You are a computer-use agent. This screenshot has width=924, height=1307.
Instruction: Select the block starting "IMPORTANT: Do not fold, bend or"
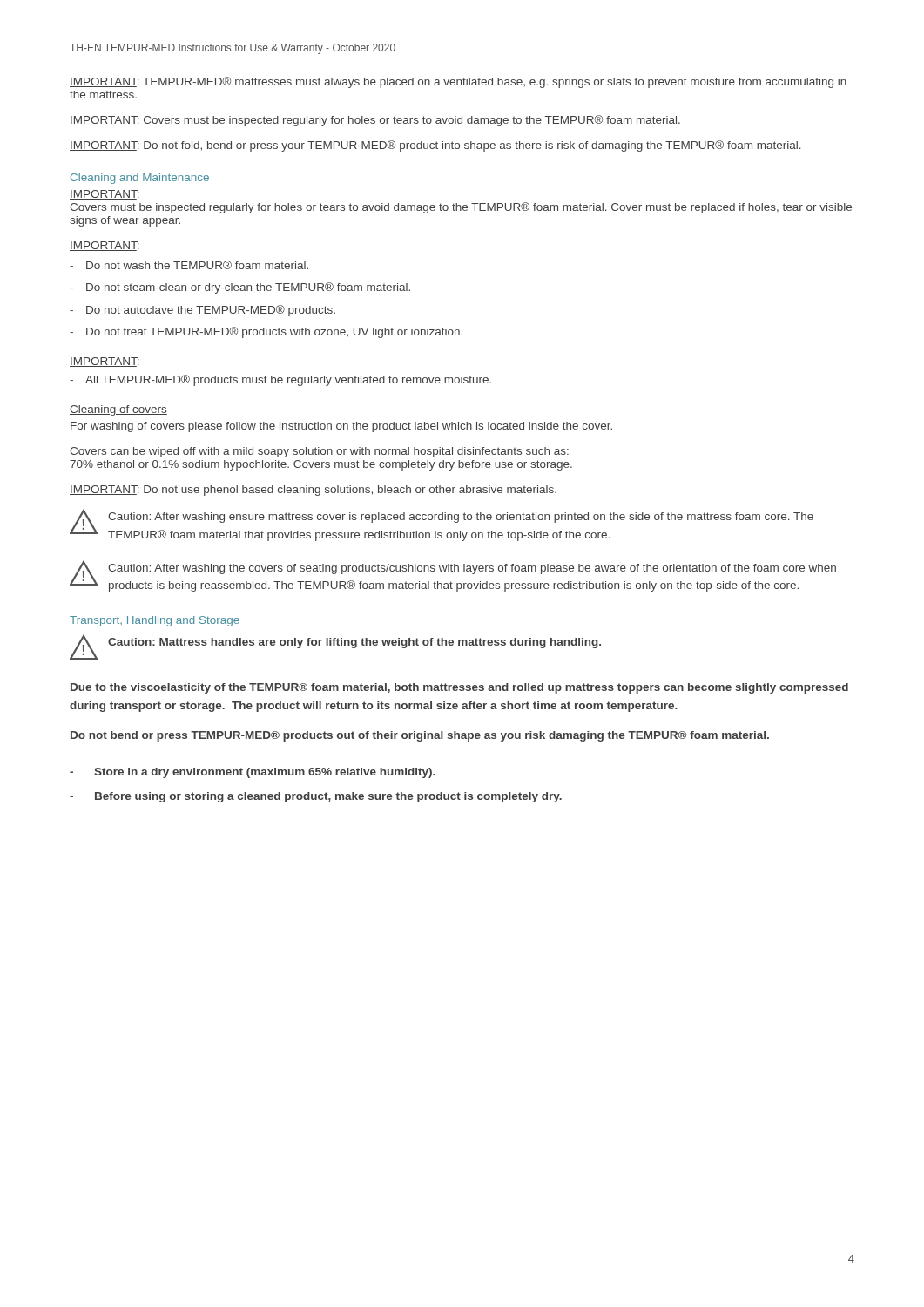(x=436, y=145)
